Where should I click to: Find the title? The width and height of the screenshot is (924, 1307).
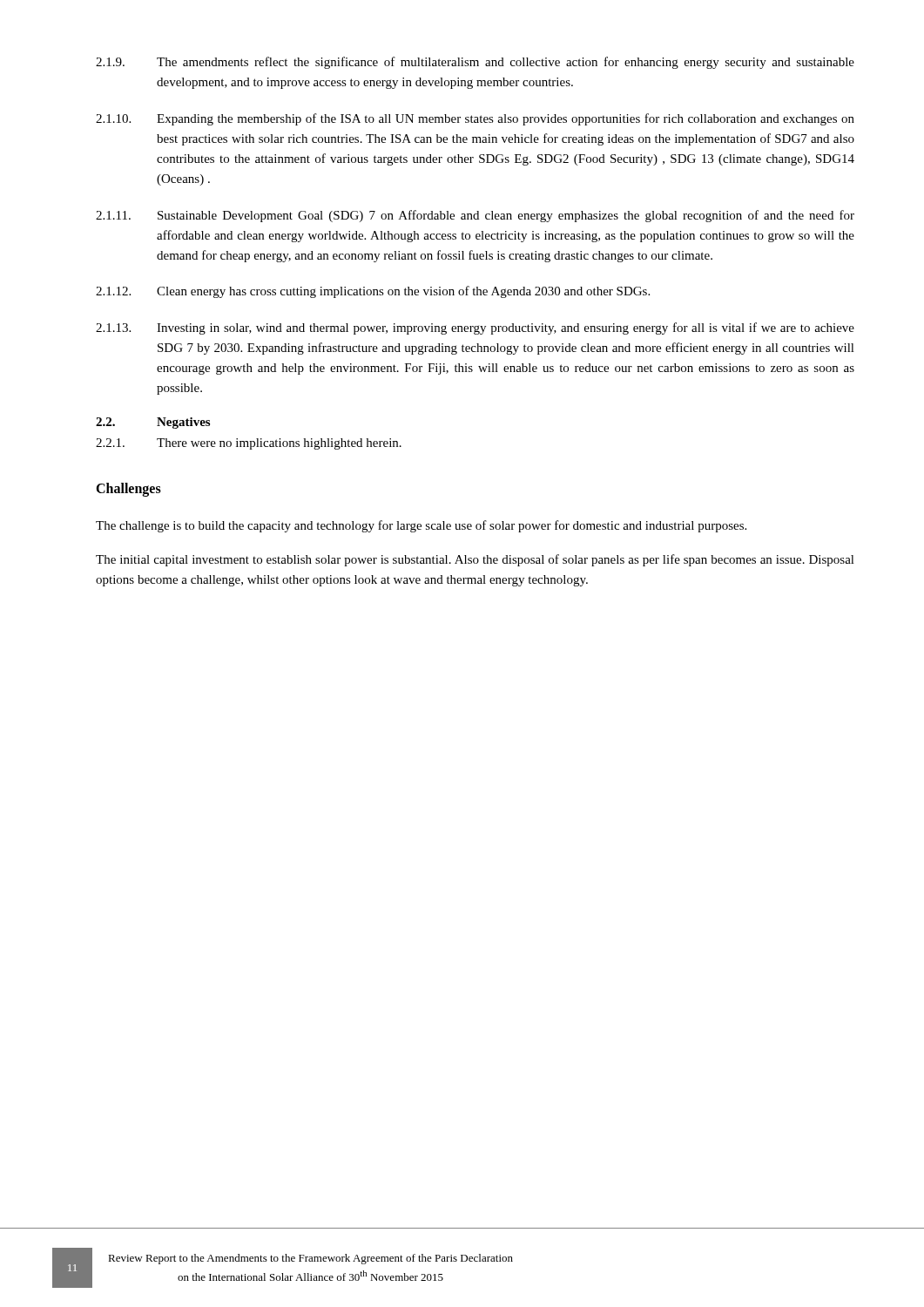pos(128,488)
